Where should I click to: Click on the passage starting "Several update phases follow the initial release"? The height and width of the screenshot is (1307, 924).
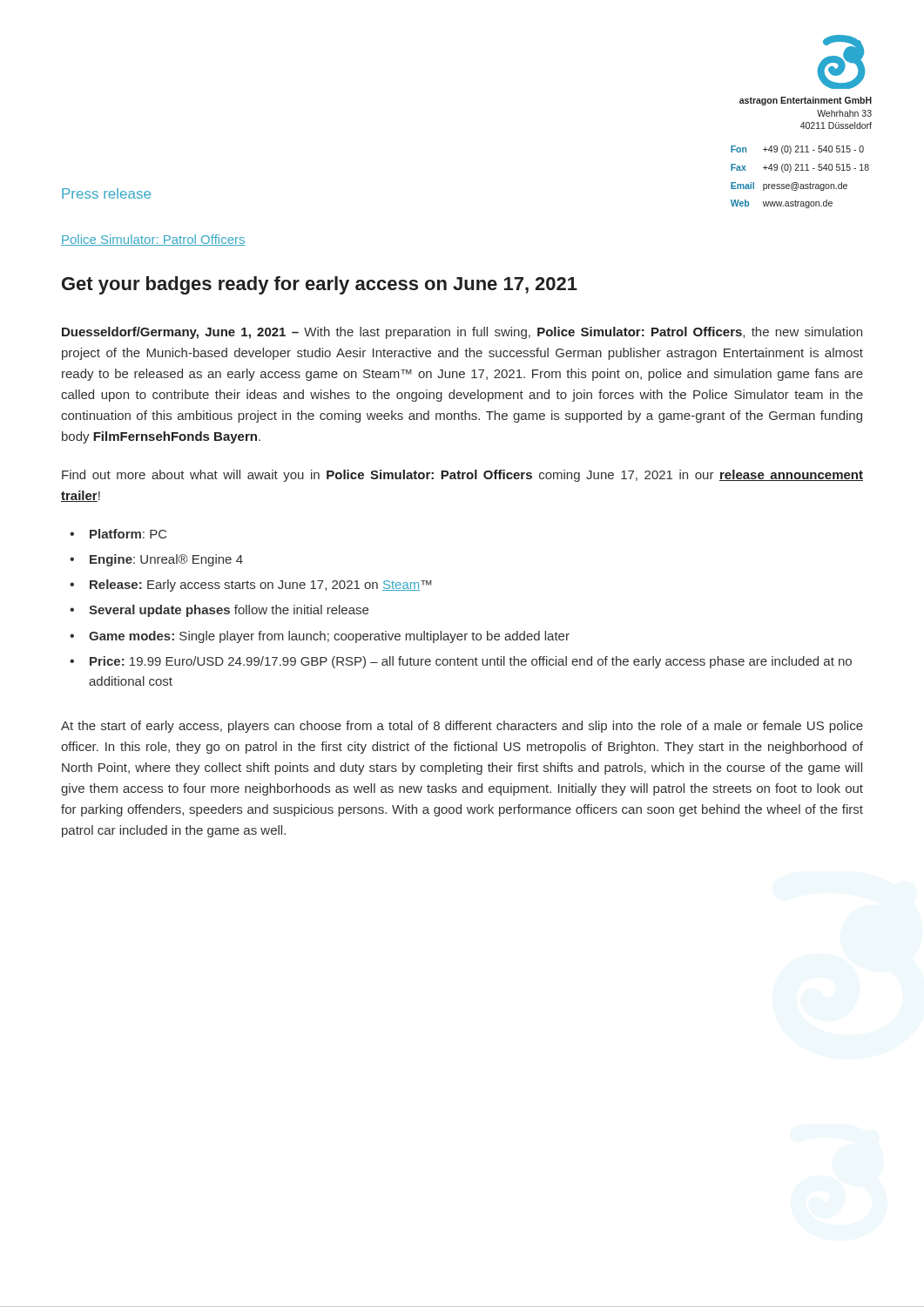[x=229, y=610]
